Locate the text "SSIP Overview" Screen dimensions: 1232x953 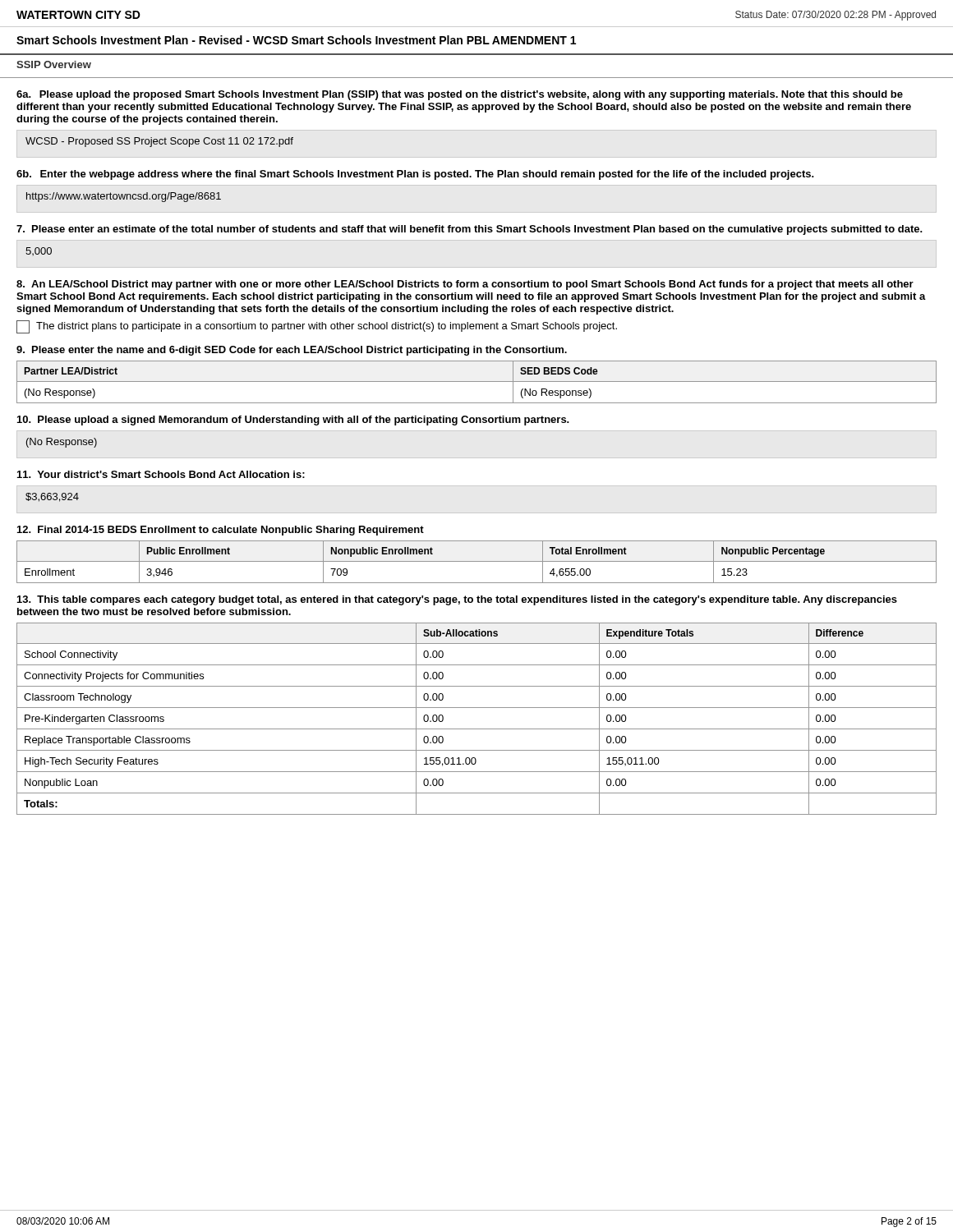point(54,64)
